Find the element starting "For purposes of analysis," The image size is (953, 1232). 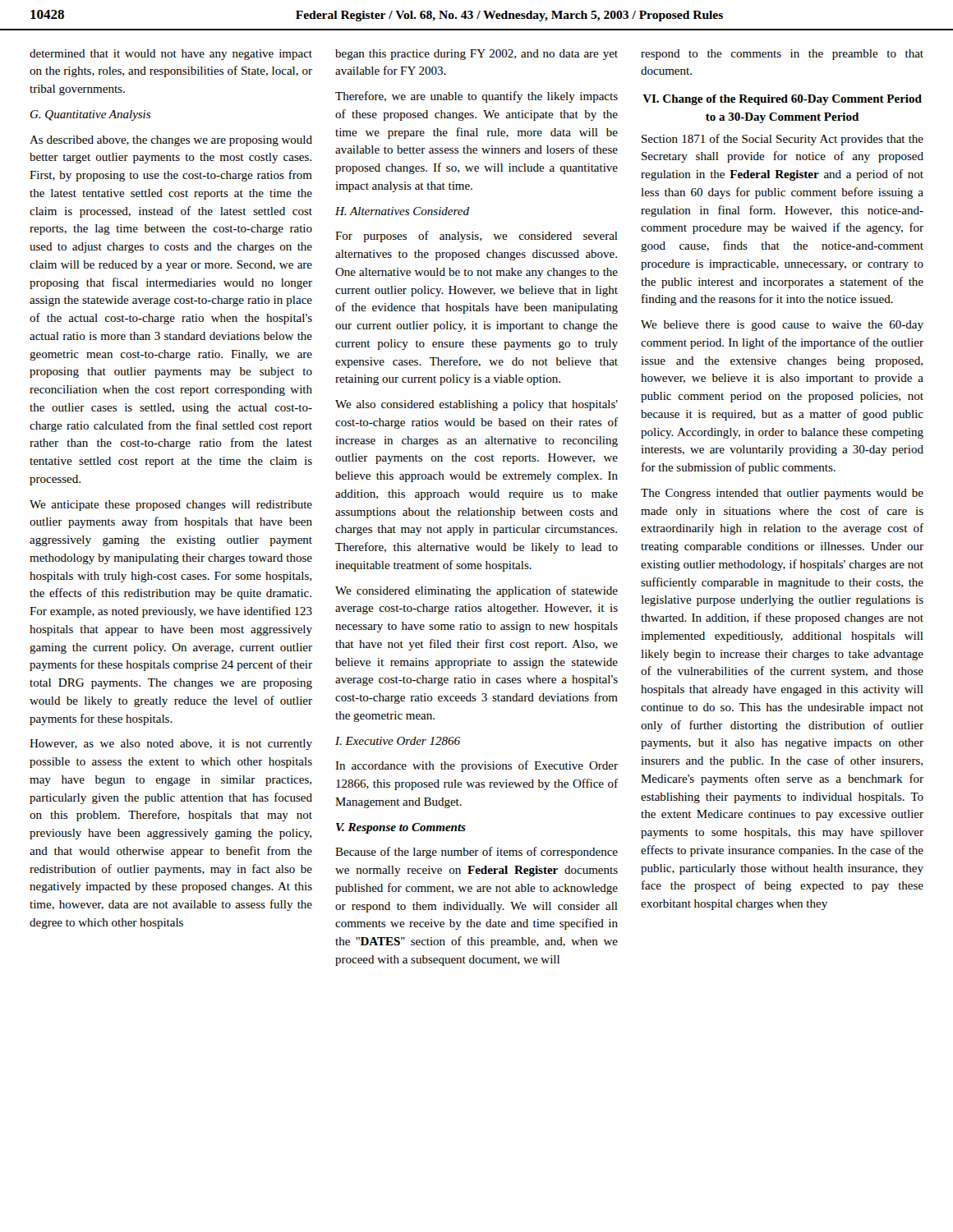point(476,476)
